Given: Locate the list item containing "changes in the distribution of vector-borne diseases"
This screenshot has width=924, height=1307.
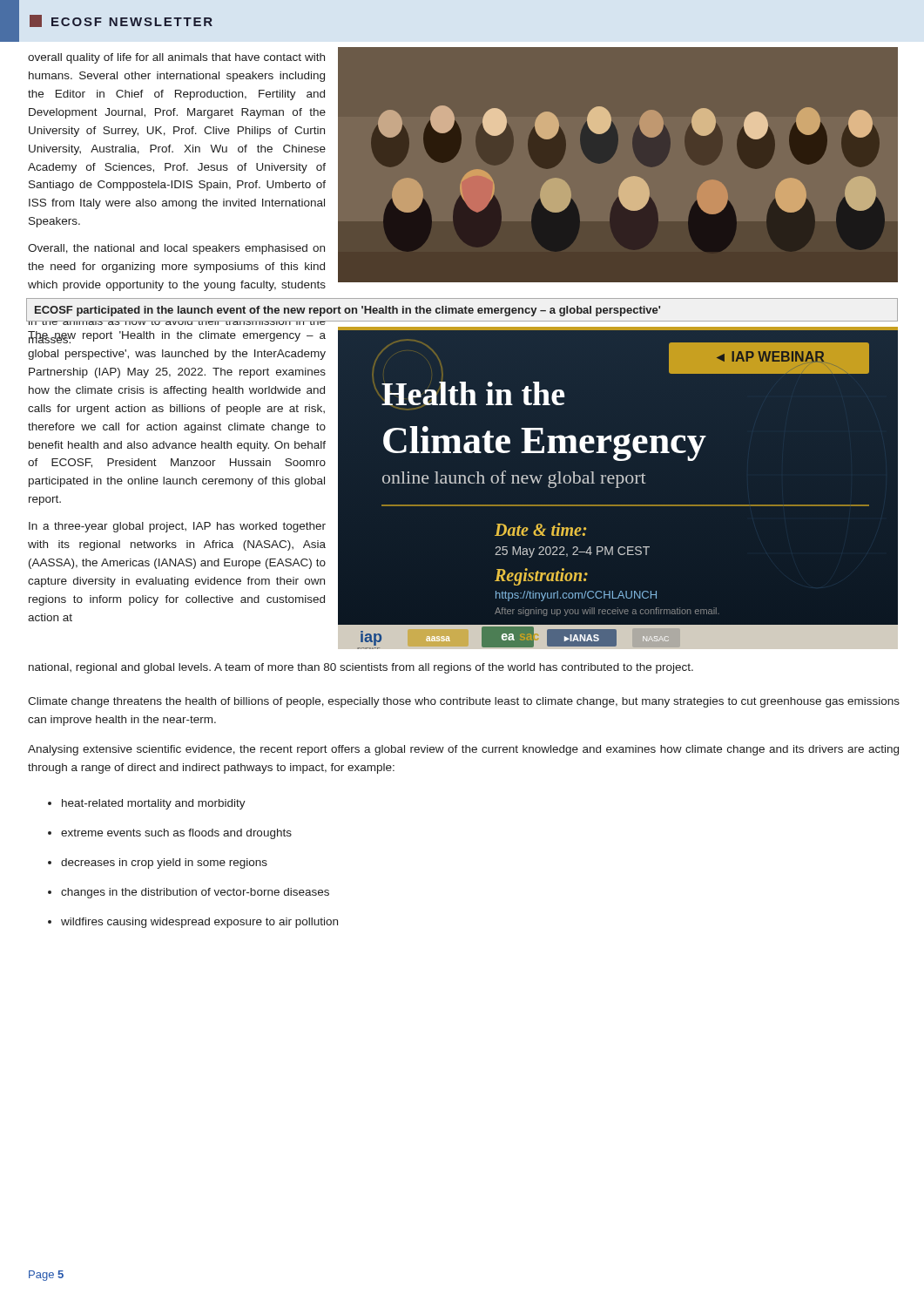Looking at the screenshot, I should point(189,893).
